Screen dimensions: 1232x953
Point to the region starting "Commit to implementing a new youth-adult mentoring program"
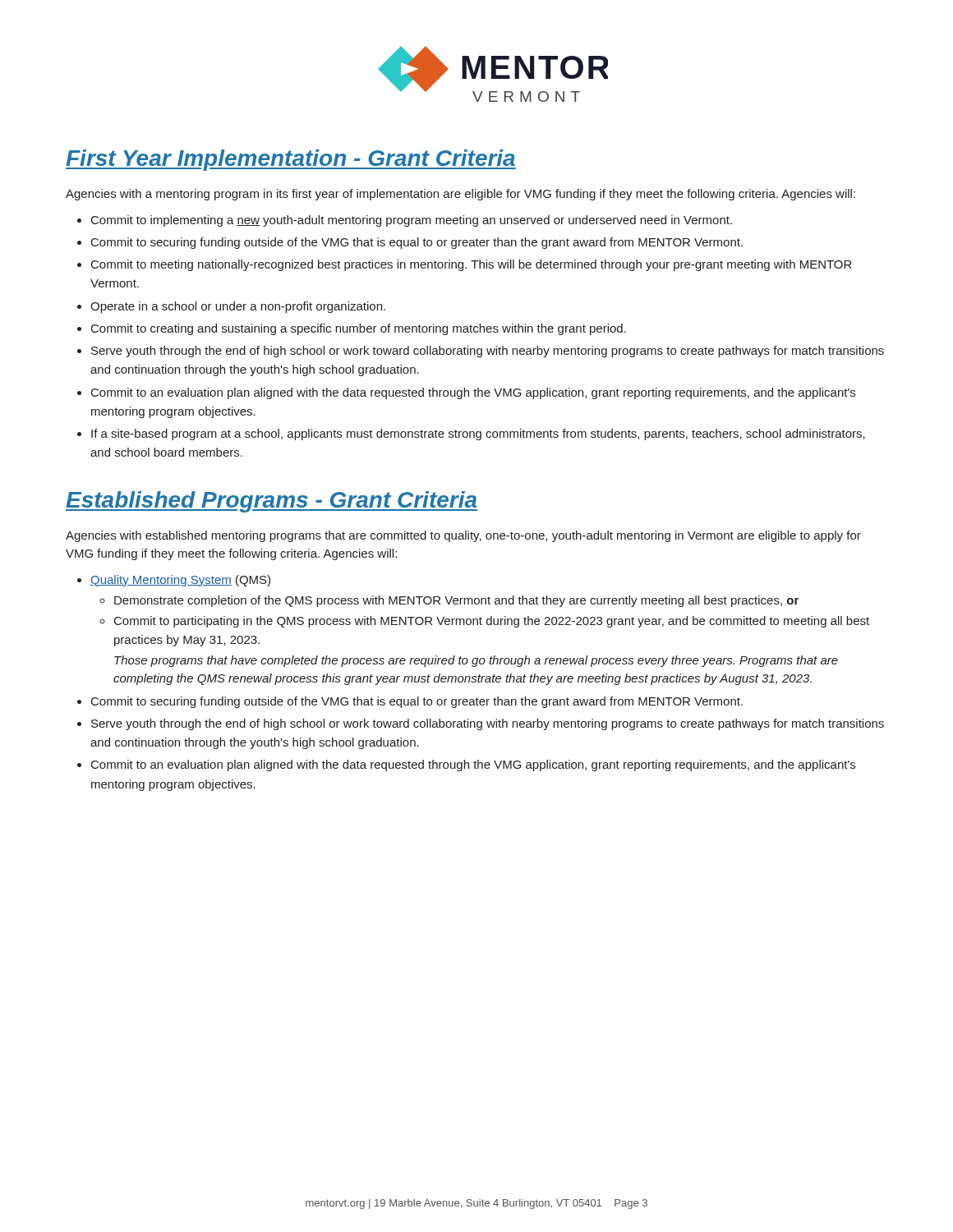(412, 219)
